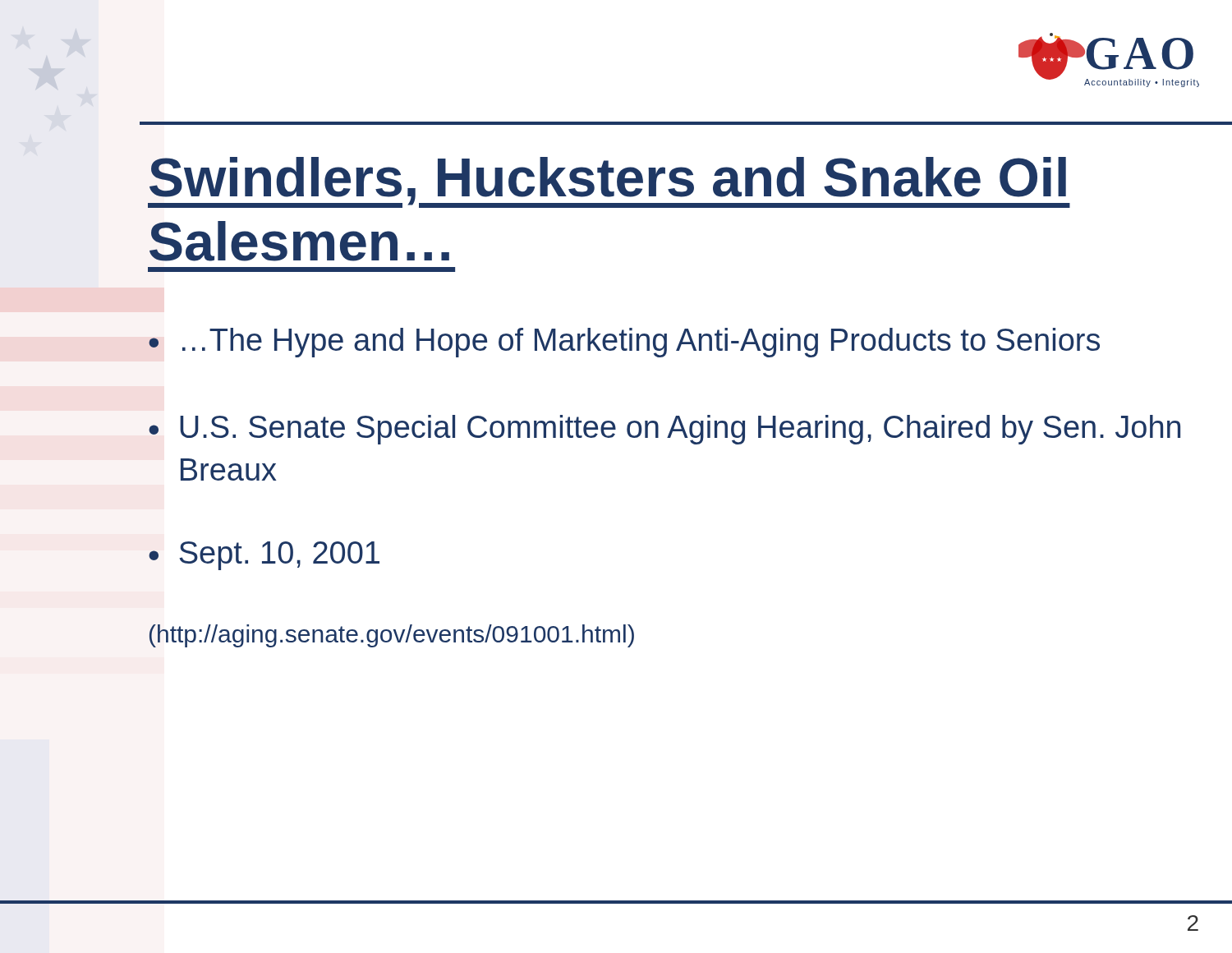Image resolution: width=1232 pixels, height=953 pixels.
Task: Click on the logo
Action: click(x=1109, y=59)
